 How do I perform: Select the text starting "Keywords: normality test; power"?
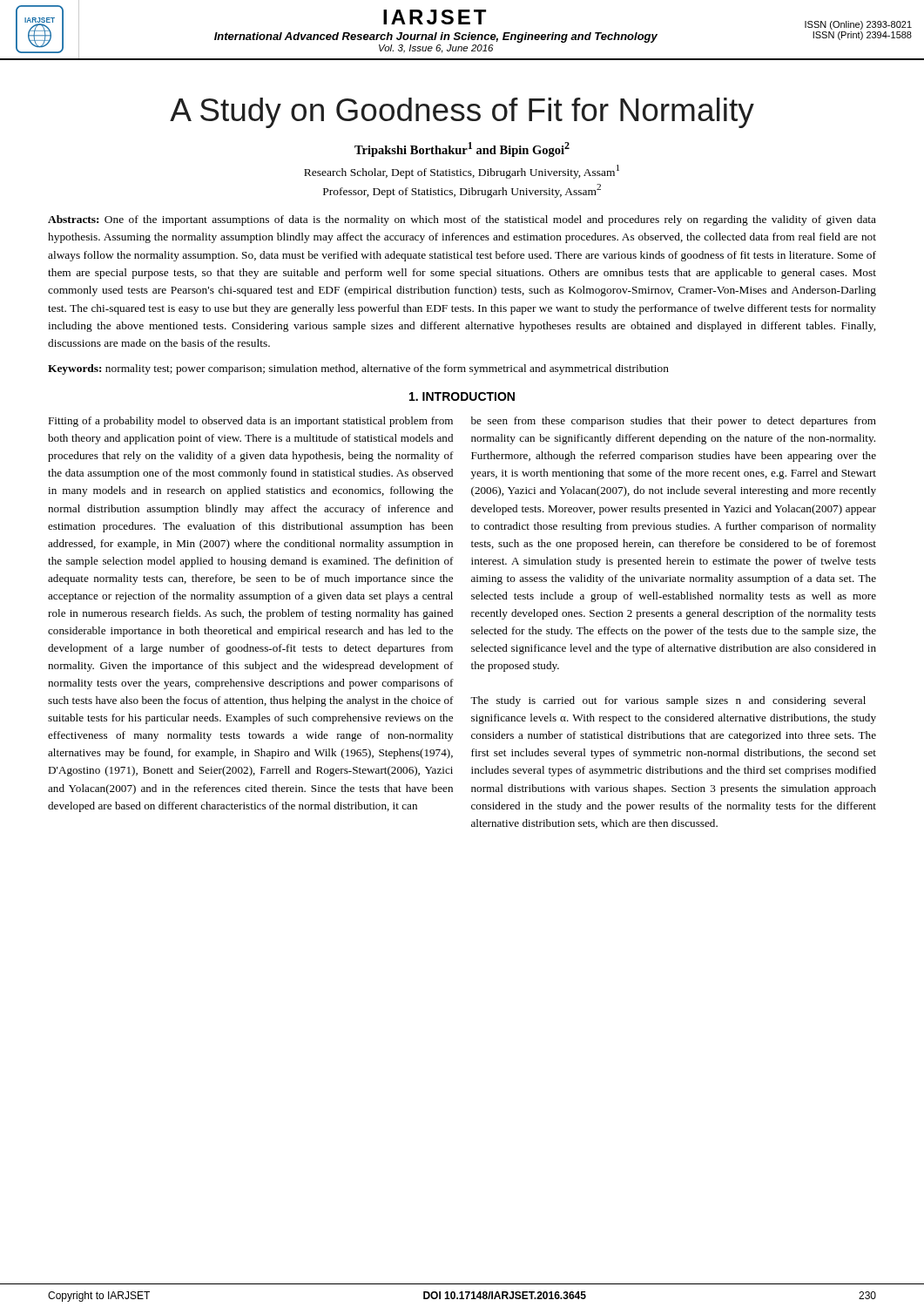point(358,368)
